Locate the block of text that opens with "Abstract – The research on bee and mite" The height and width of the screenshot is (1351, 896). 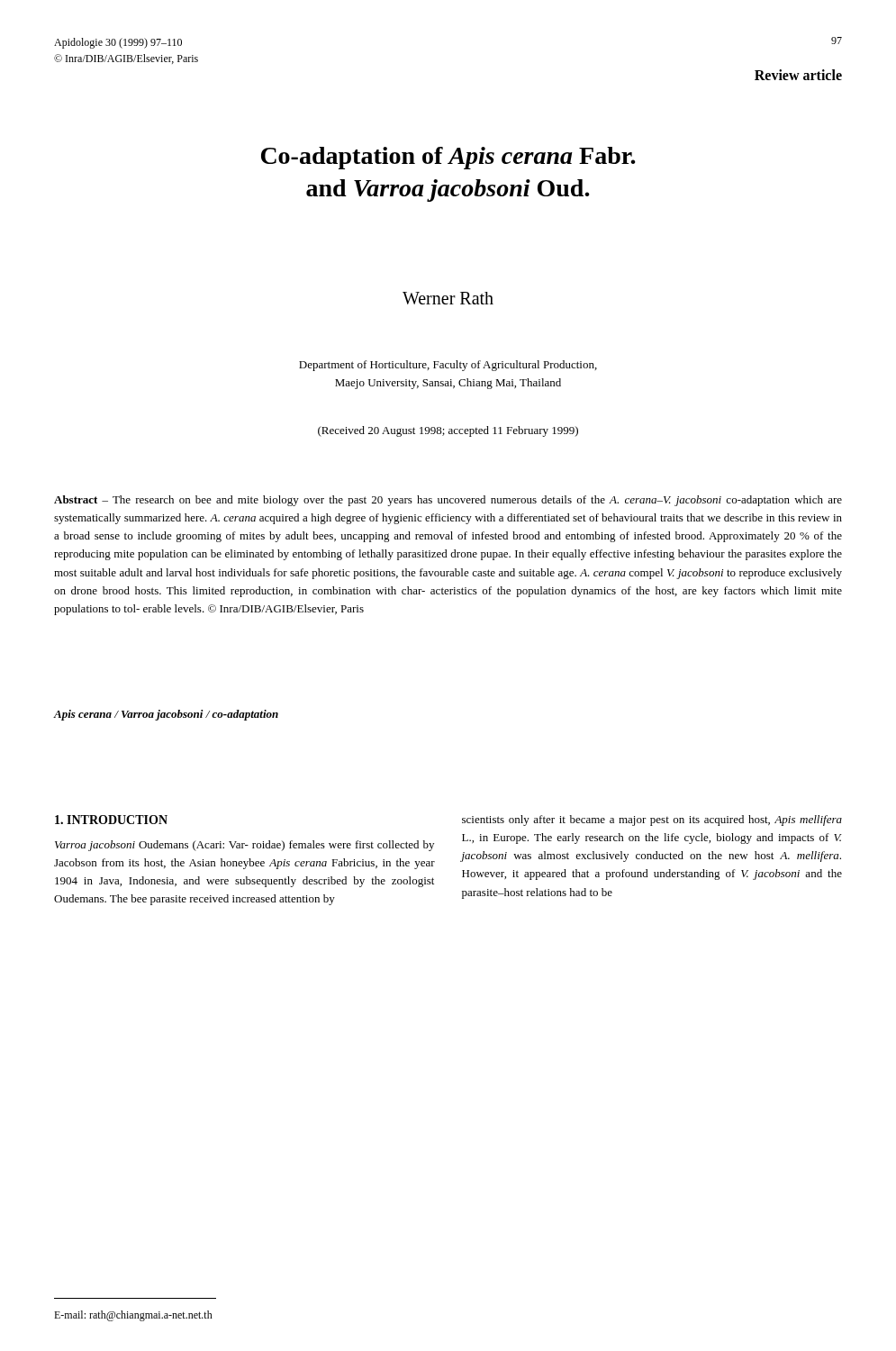(448, 554)
